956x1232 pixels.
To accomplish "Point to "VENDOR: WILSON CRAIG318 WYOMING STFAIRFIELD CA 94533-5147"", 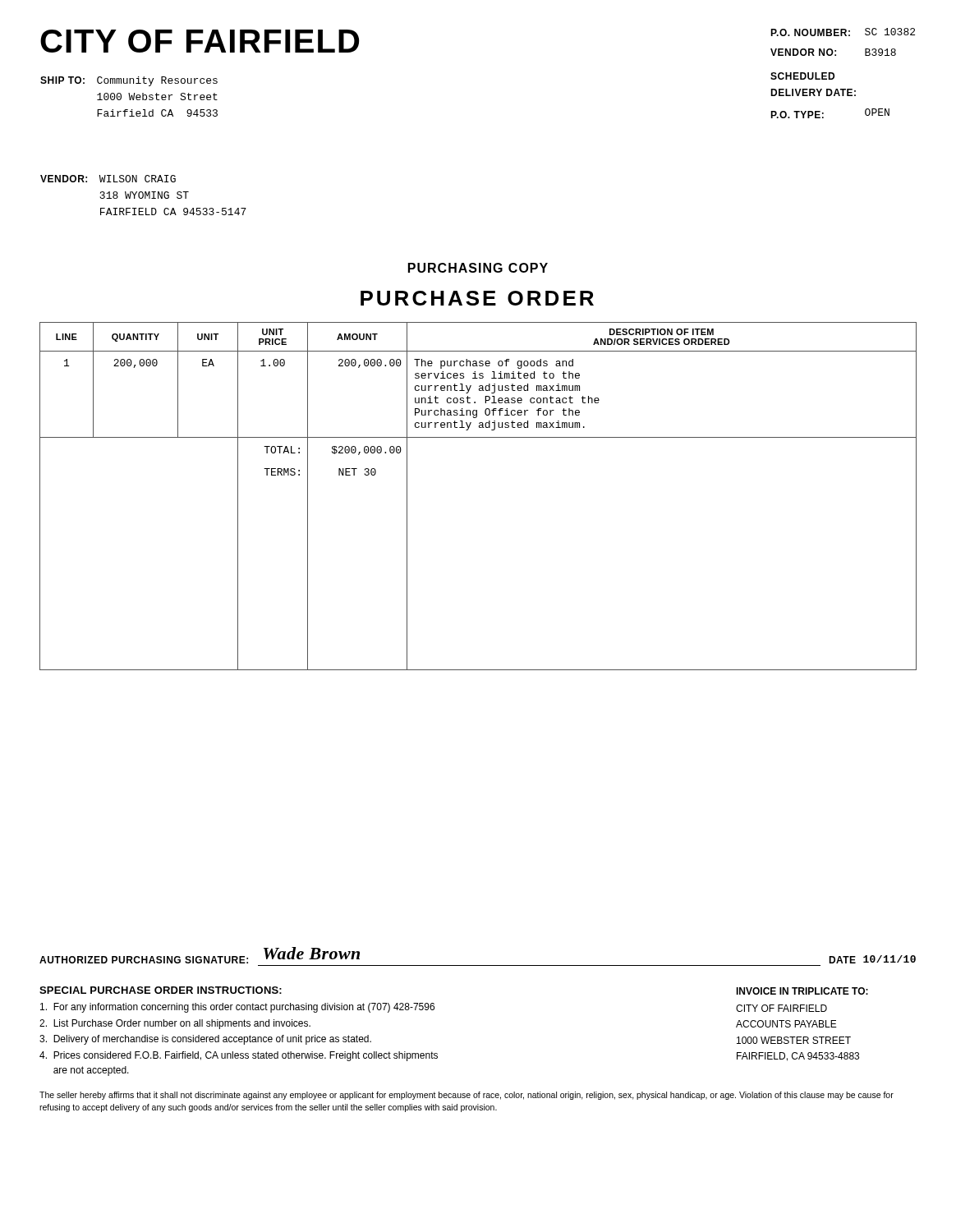I will [x=143, y=197].
